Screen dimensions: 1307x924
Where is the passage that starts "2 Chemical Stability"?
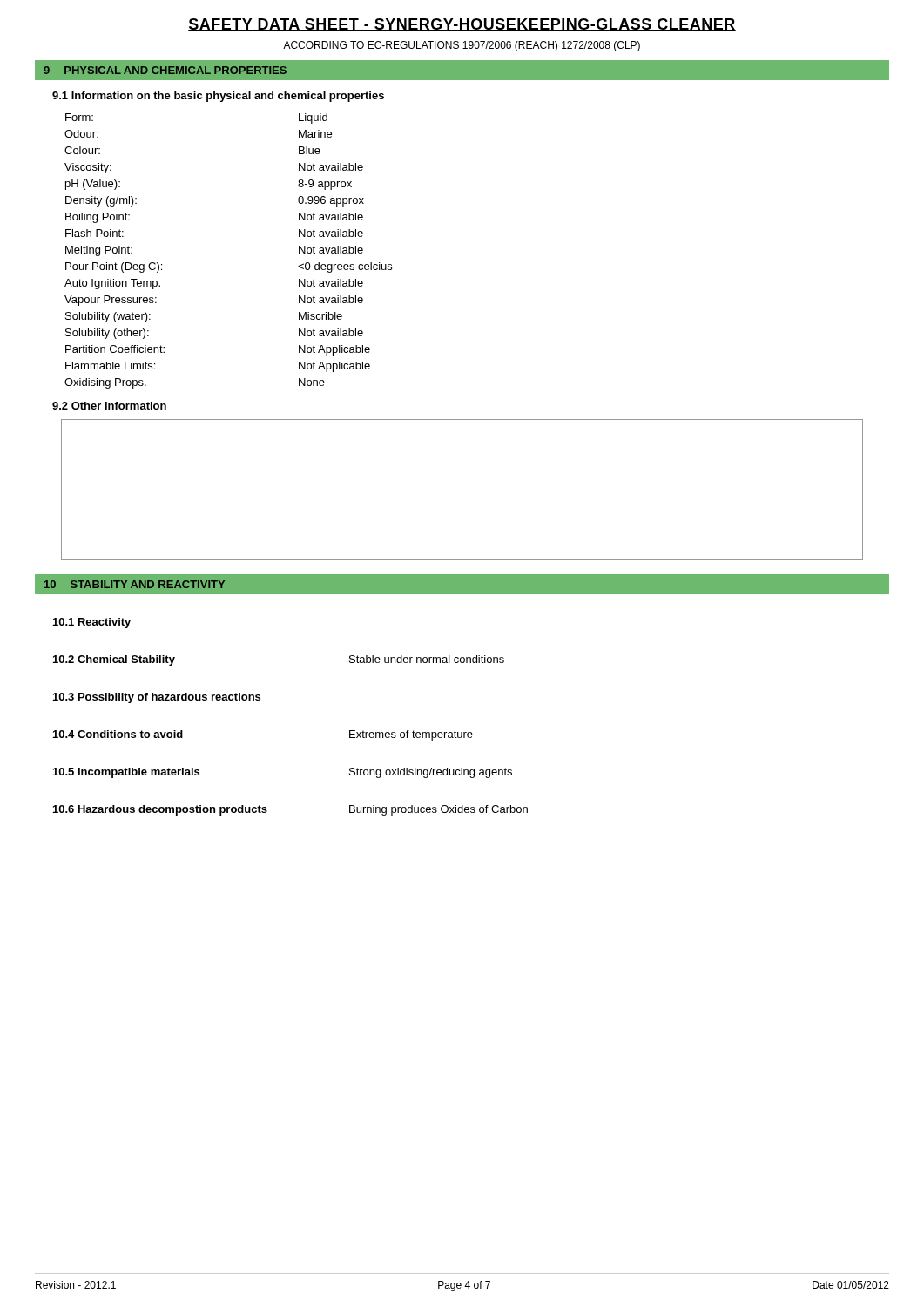(110, 660)
